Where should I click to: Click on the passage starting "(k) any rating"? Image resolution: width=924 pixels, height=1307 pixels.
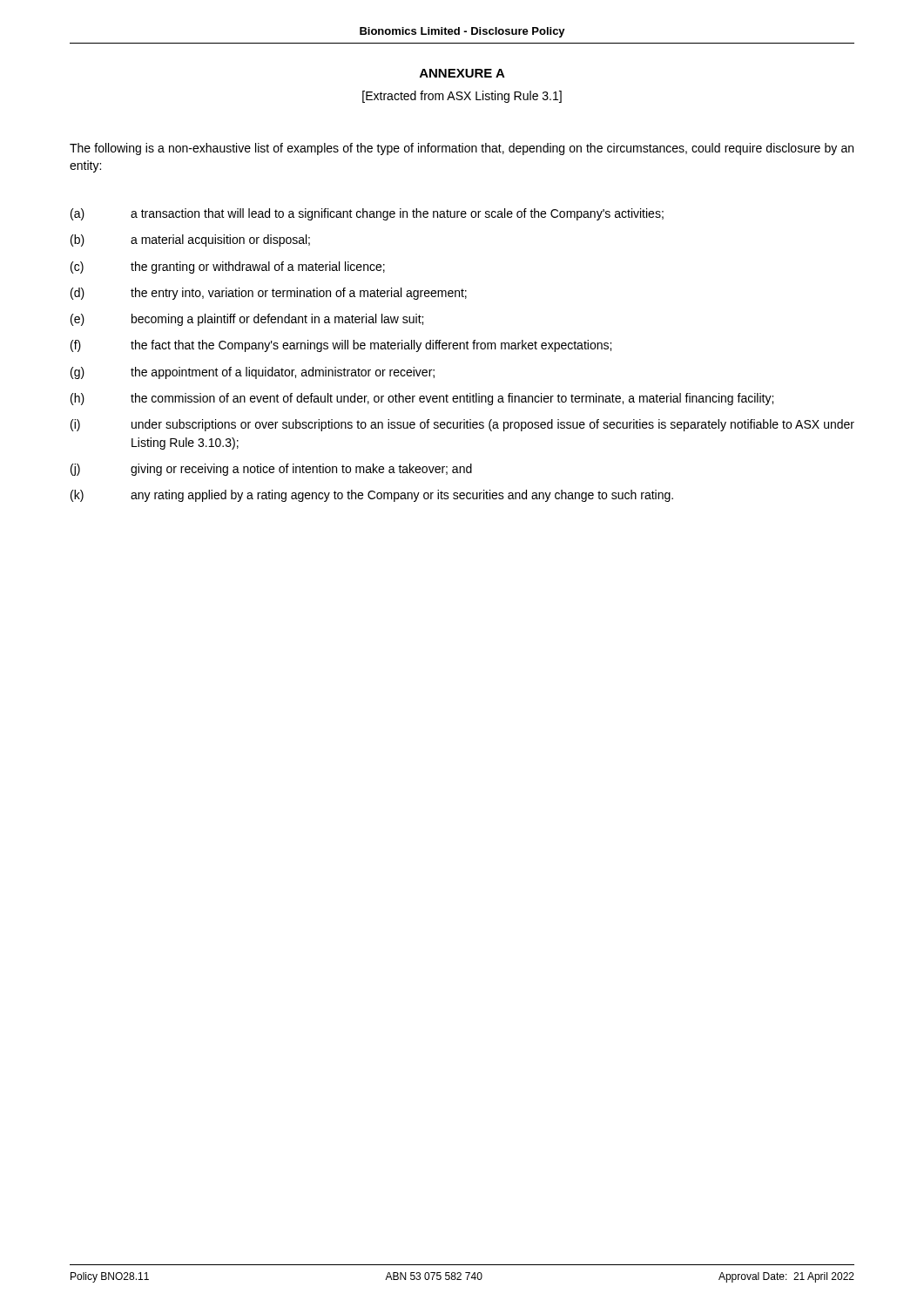[462, 495]
